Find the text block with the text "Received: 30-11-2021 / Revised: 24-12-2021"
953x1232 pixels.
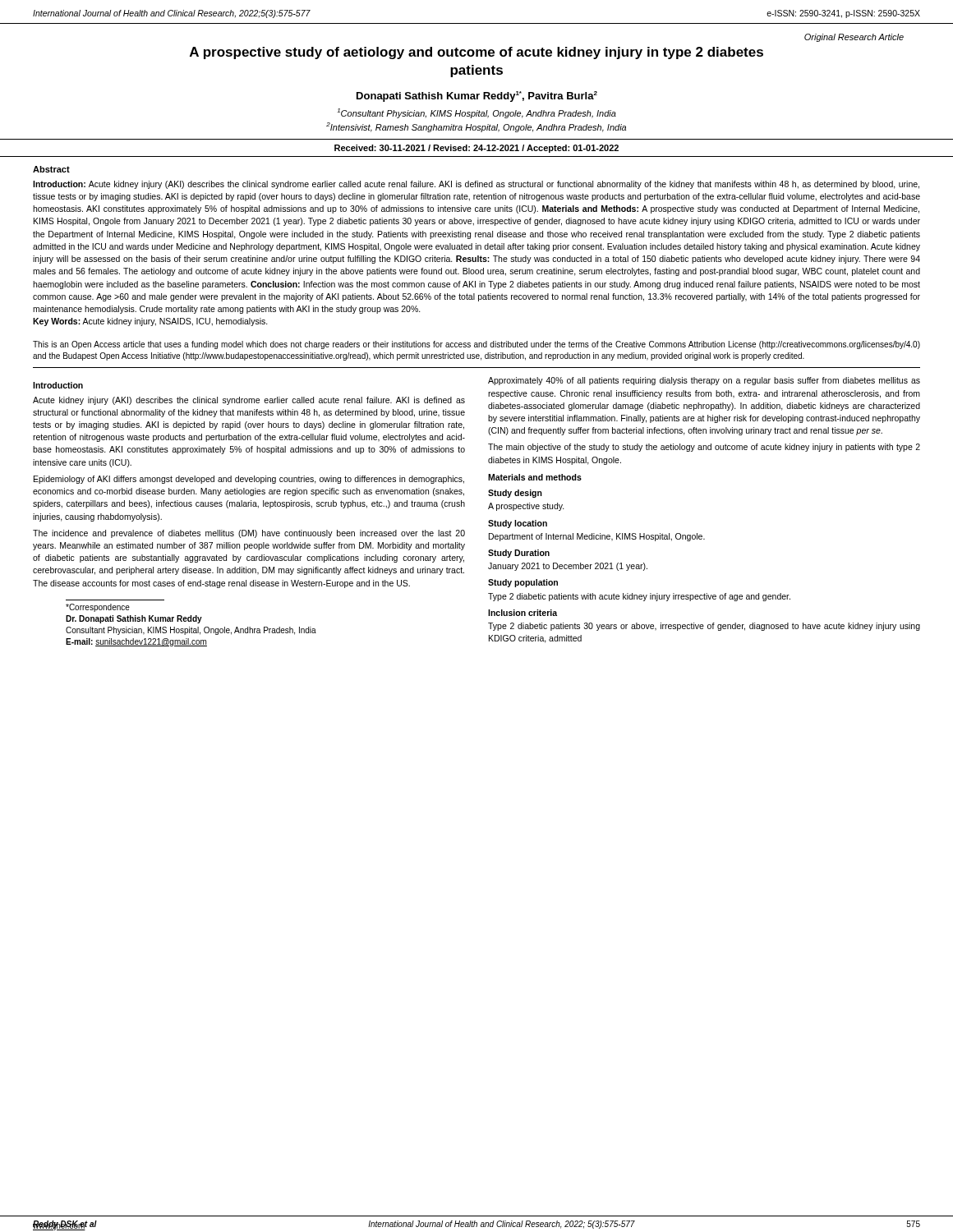click(476, 148)
